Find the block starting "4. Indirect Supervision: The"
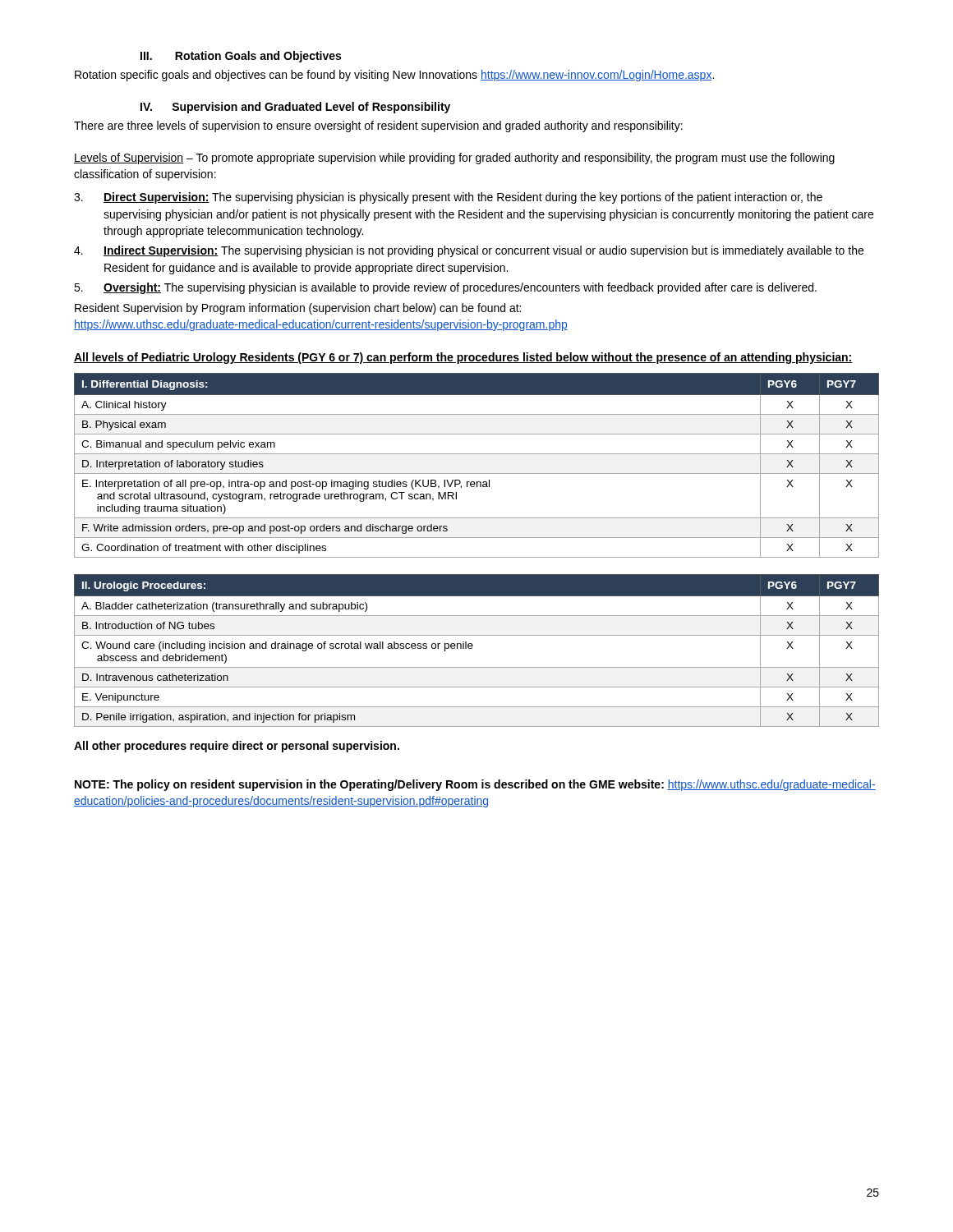This screenshot has width=953, height=1232. [x=476, y=259]
